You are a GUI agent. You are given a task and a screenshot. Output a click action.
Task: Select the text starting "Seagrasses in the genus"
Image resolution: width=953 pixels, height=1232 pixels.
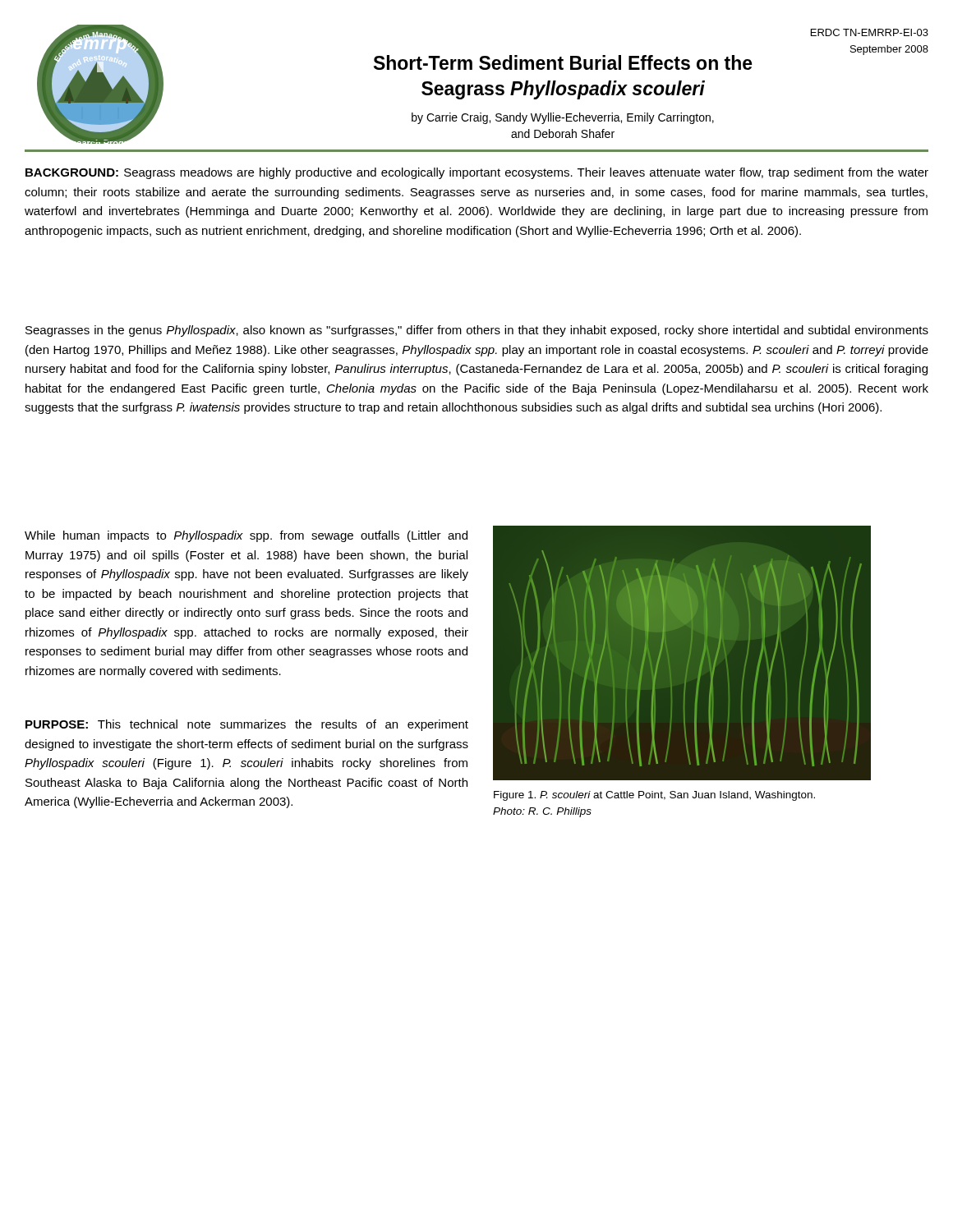(x=476, y=368)
